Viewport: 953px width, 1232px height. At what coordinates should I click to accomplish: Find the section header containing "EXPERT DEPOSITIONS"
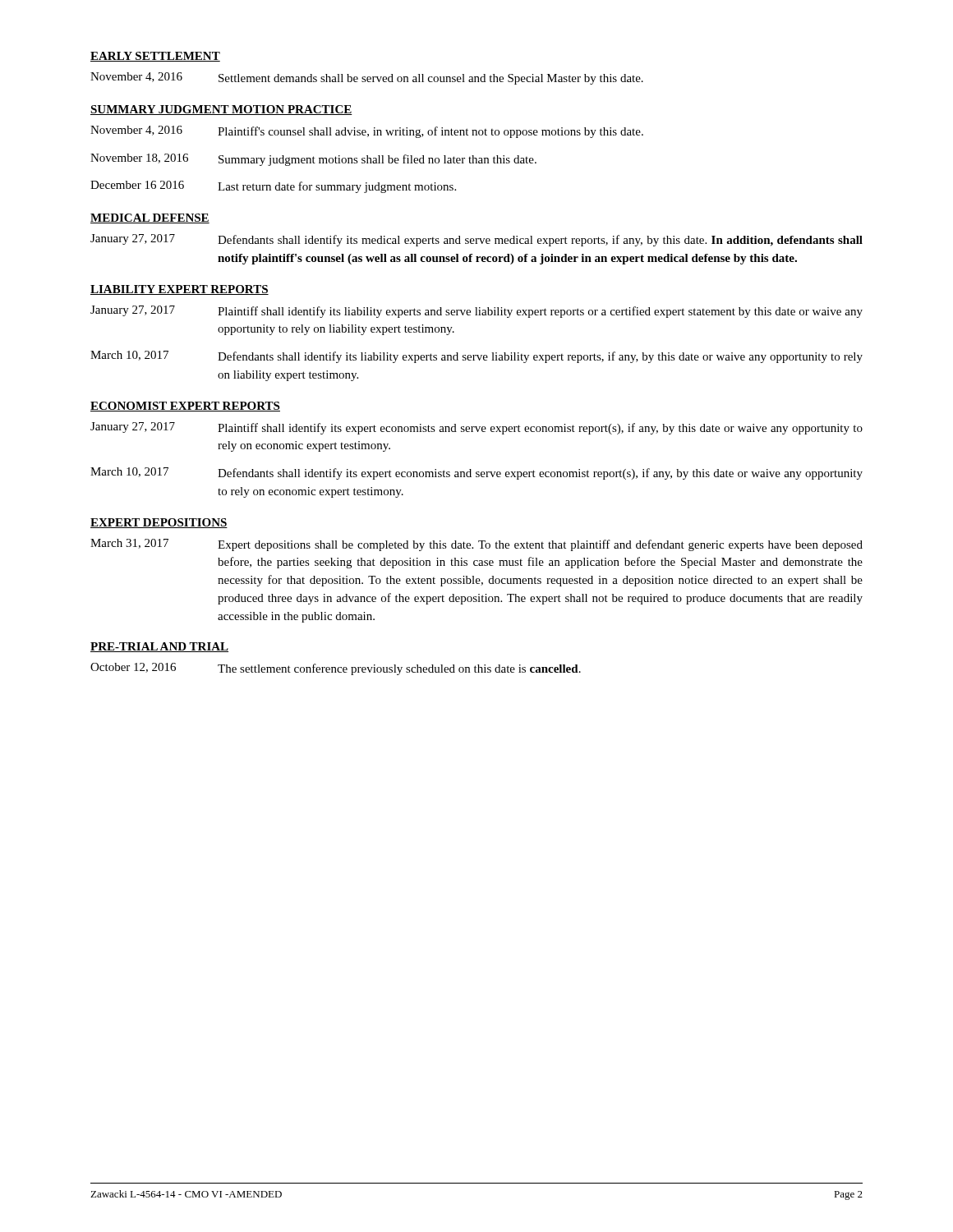point(159,522)
